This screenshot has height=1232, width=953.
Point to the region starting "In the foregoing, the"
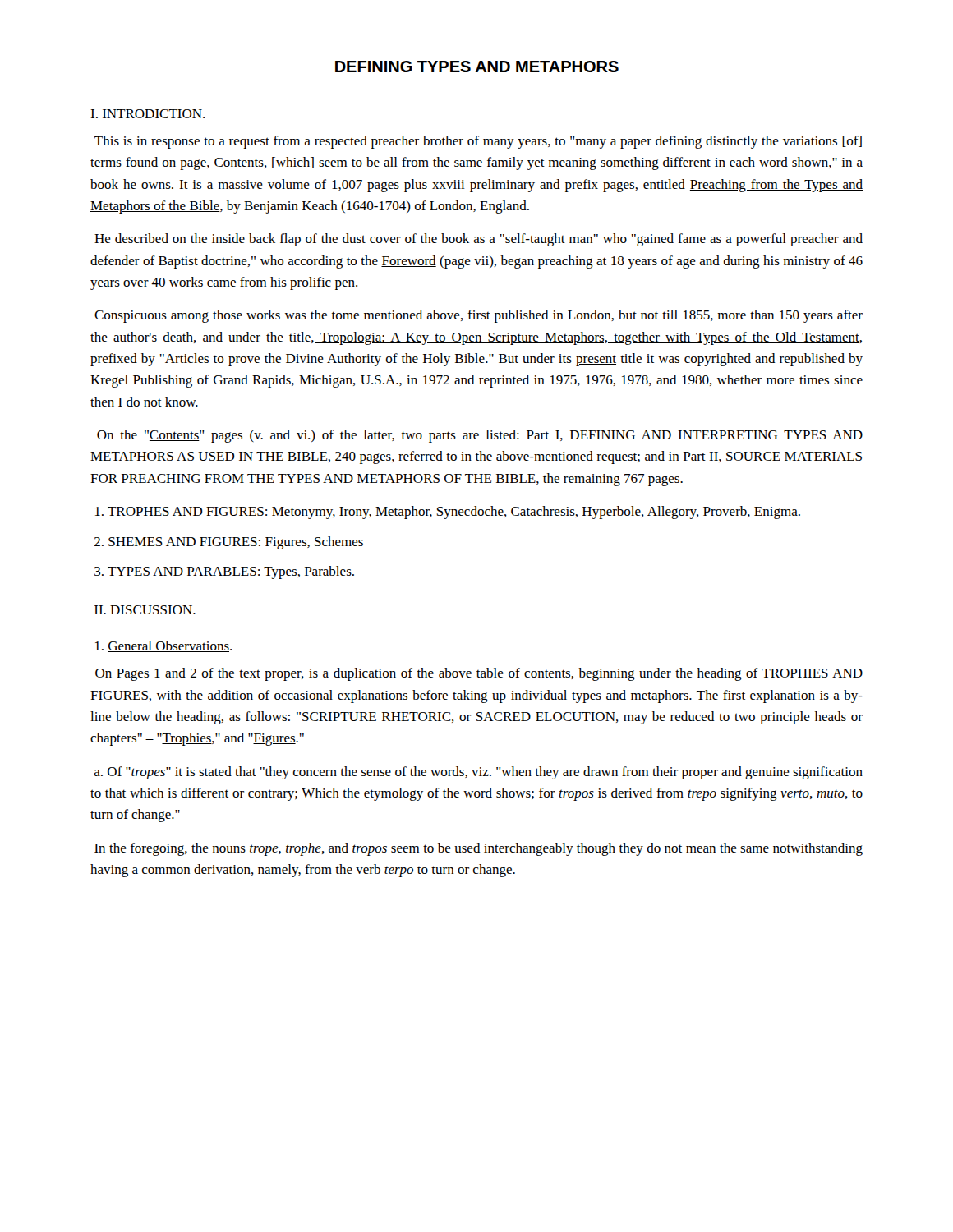coord(476,859)
